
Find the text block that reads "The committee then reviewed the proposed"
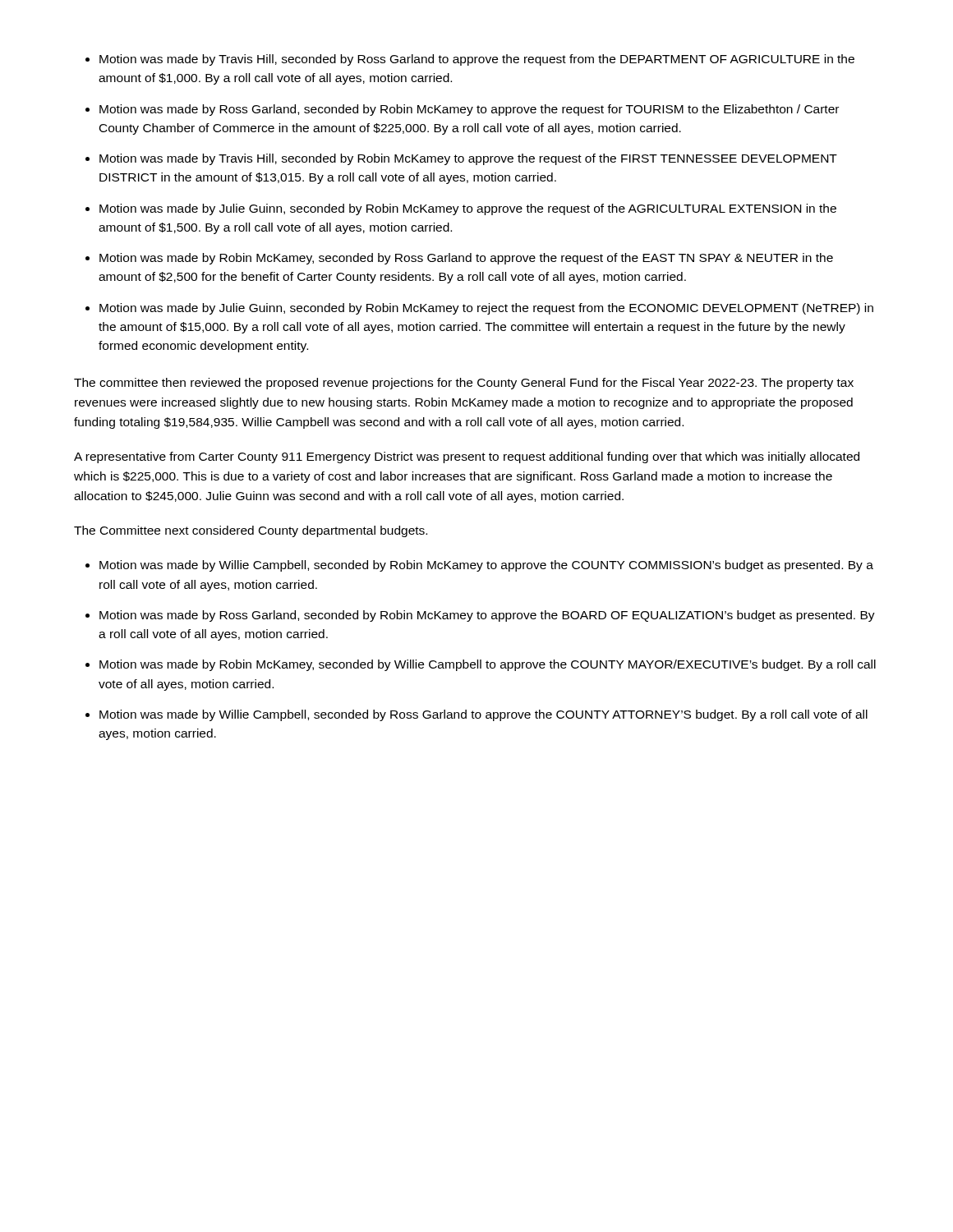tap(476, 403)
